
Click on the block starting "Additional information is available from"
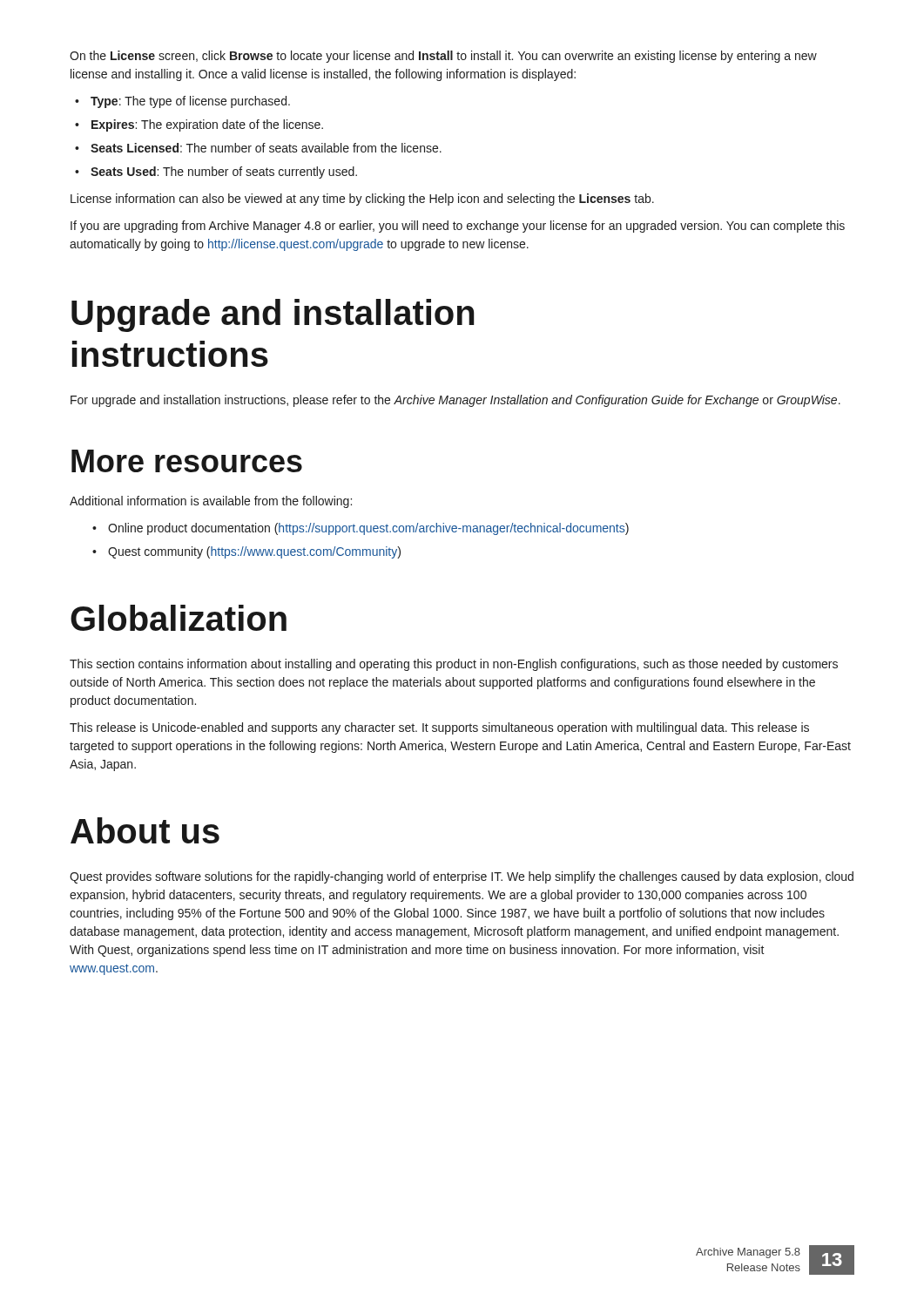point(211,502)
